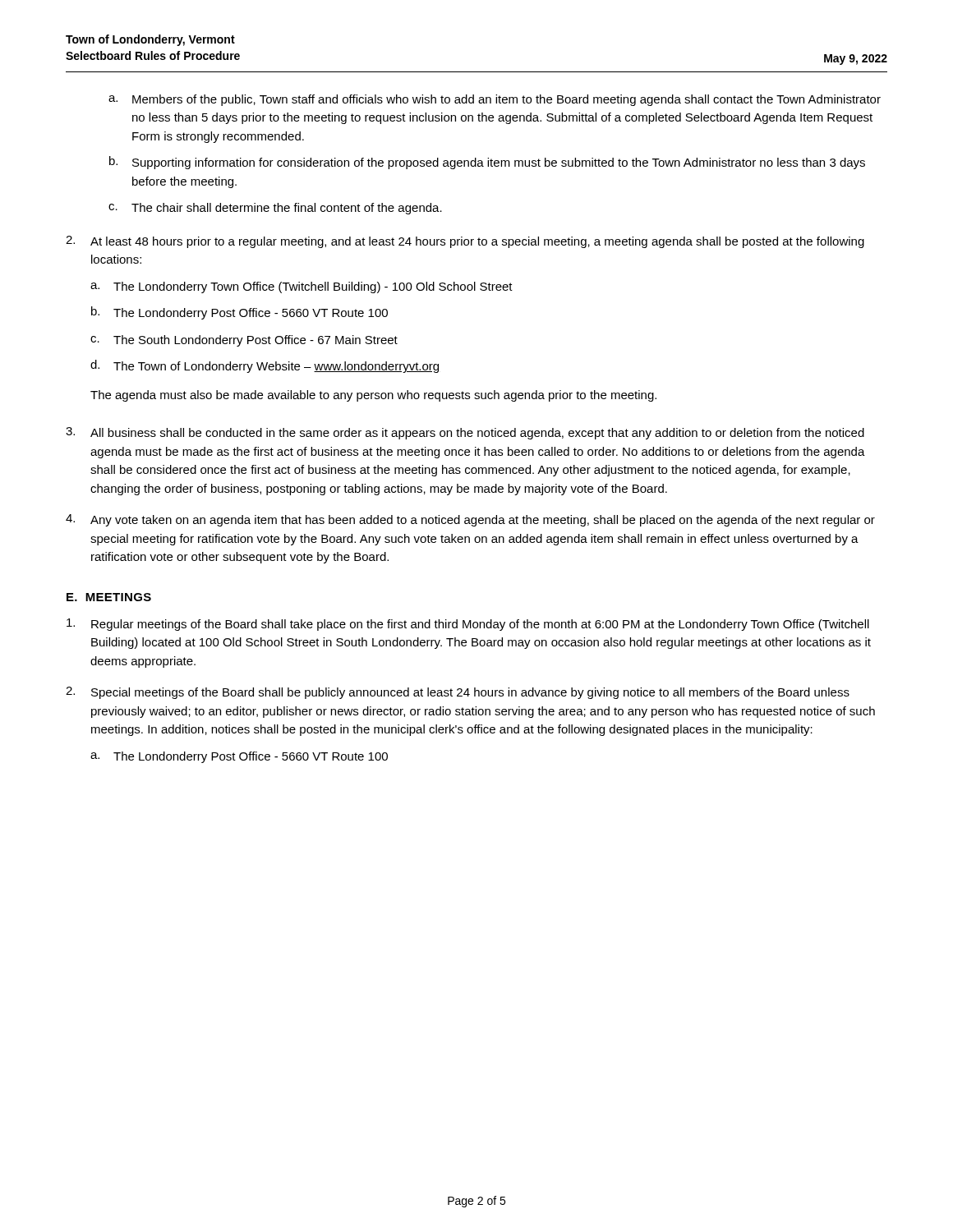Screen dimensions: 1232x953
Task: Click on the list item that says "Regular meetings of the Board"
Action: [x=476, y=643]
